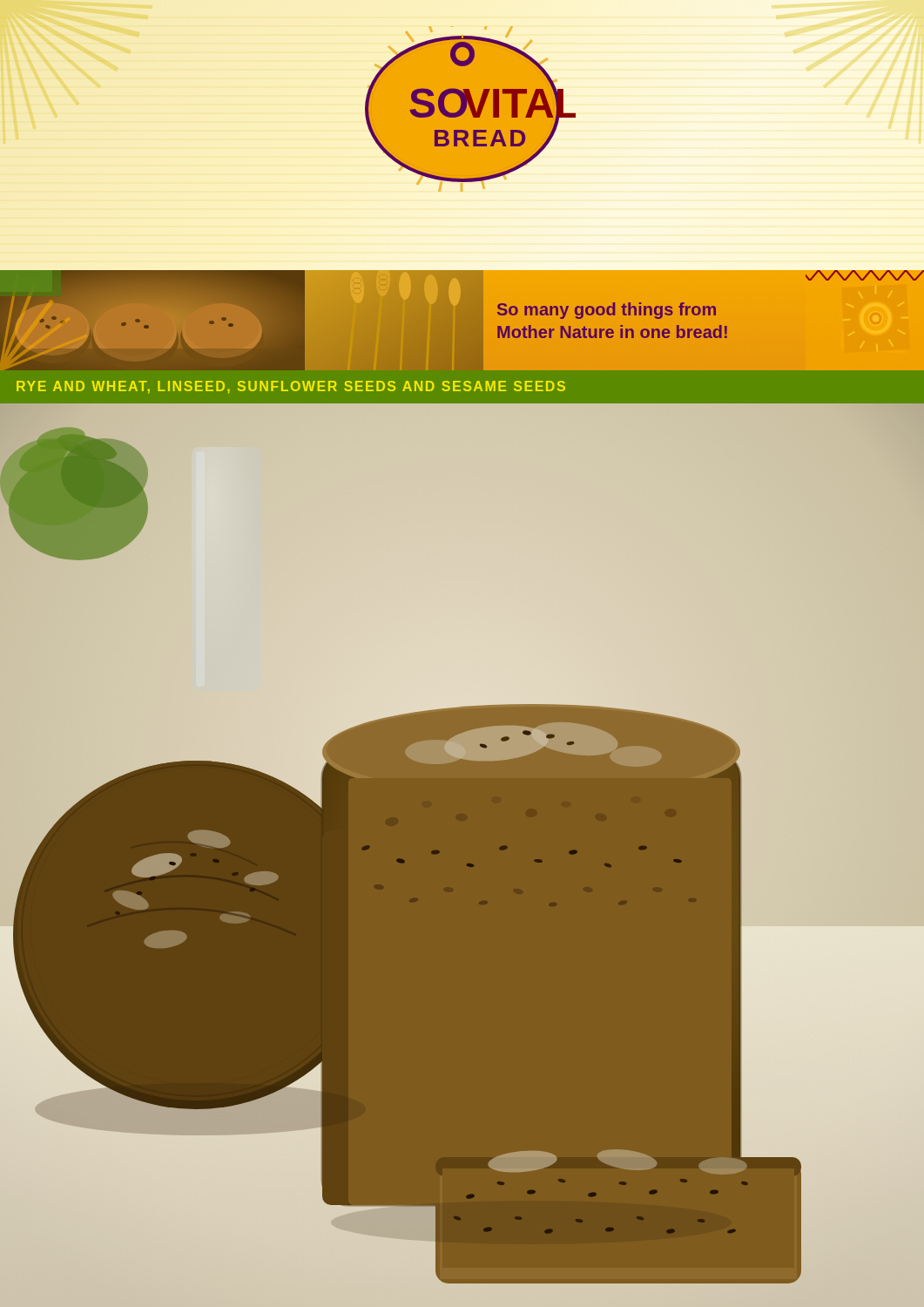Locate the logo
924x1307 pixels.
coord(462,109)
